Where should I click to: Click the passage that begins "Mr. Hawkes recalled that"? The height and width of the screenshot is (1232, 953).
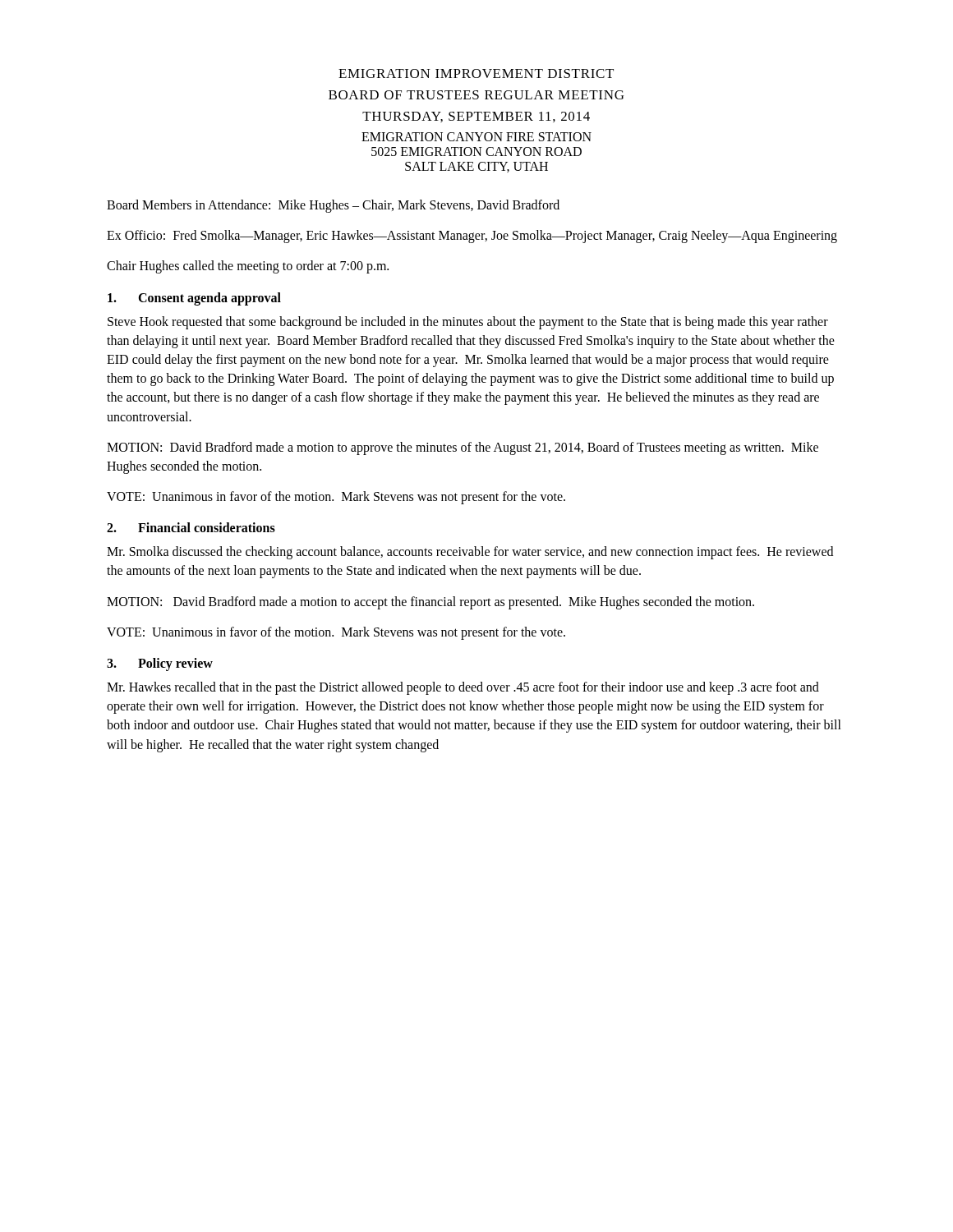[474, 716]
